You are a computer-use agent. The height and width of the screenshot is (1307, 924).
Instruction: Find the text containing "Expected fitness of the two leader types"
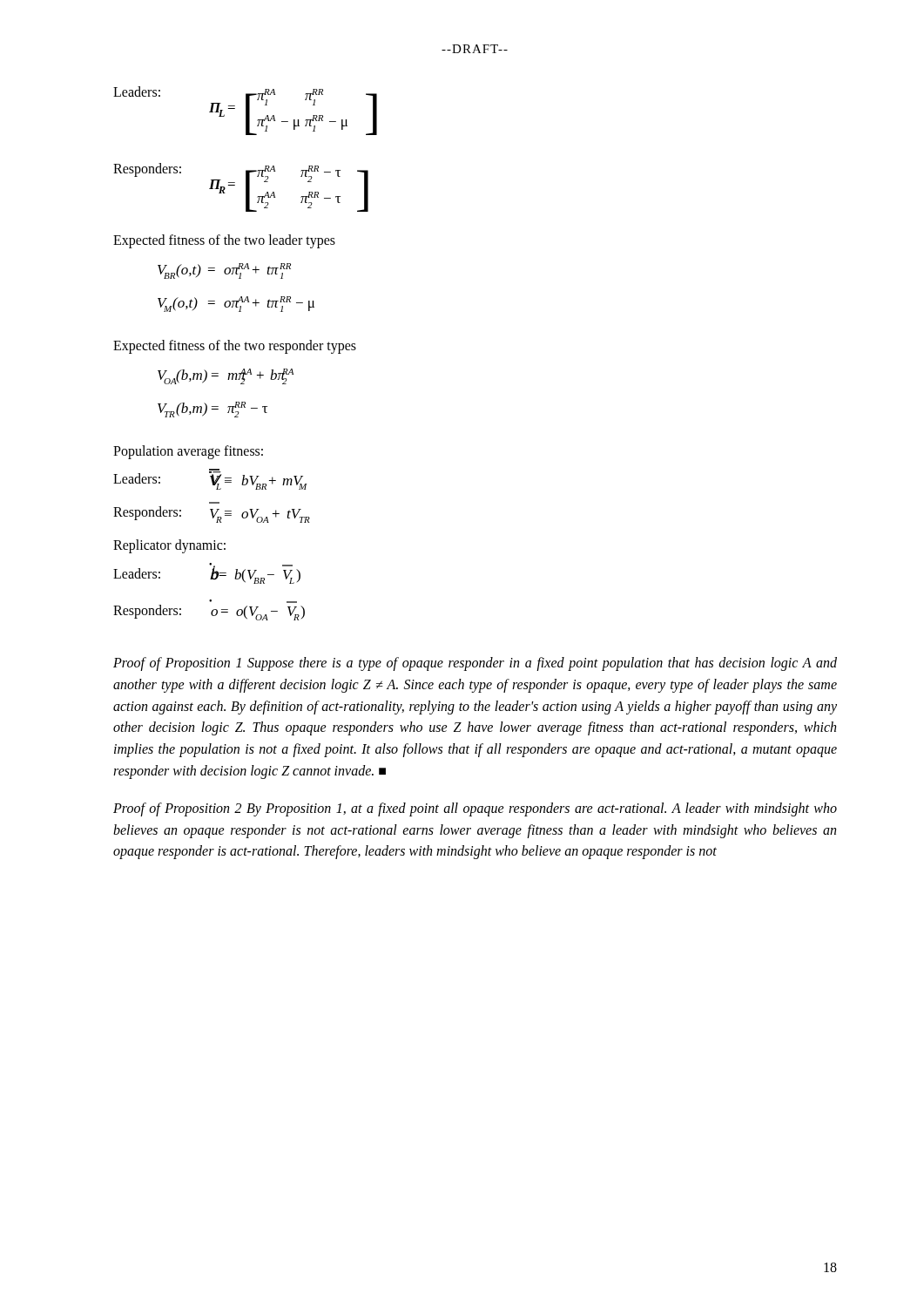[x=224, y=240]
